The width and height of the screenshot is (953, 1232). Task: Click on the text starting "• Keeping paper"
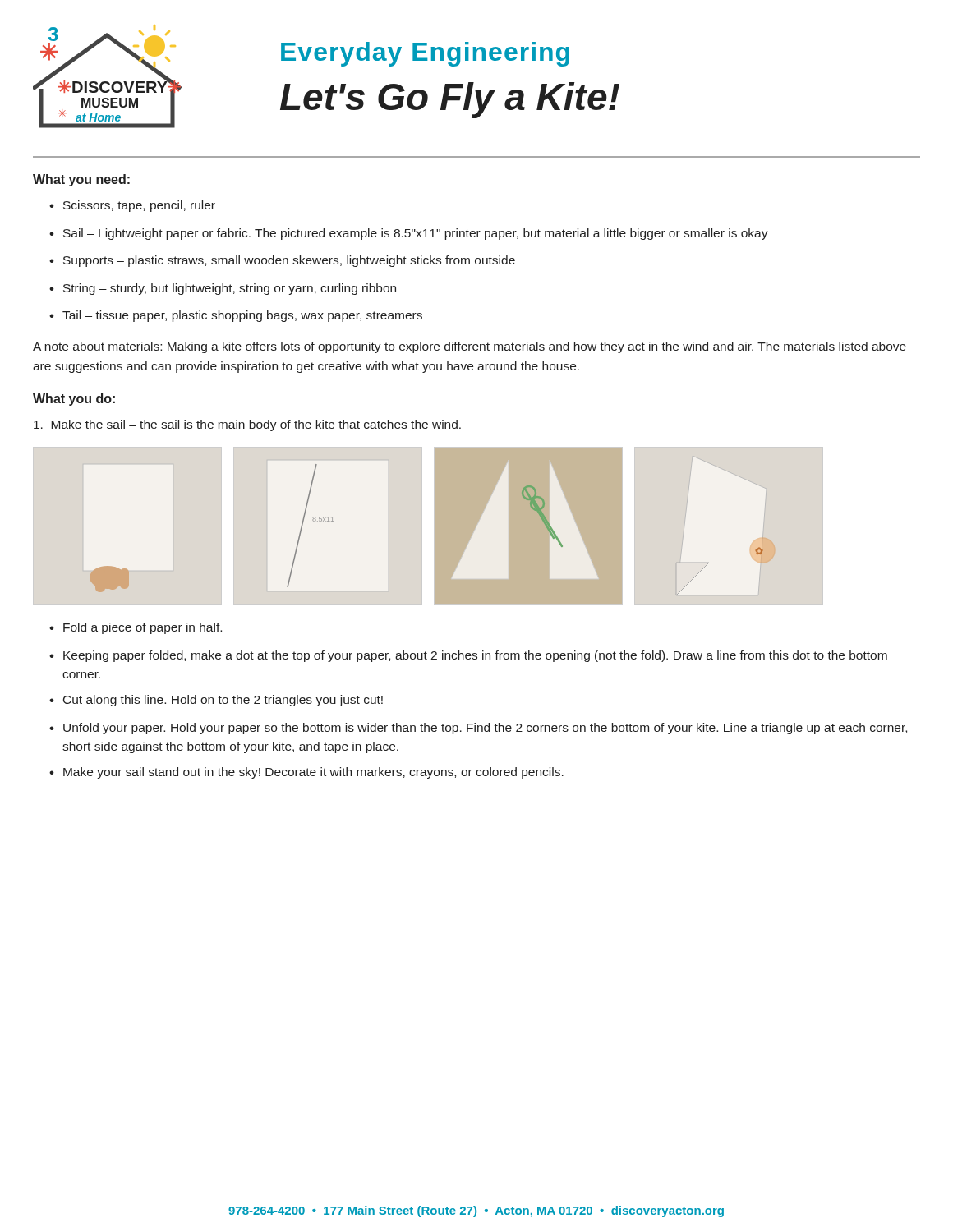click(485, 665)
